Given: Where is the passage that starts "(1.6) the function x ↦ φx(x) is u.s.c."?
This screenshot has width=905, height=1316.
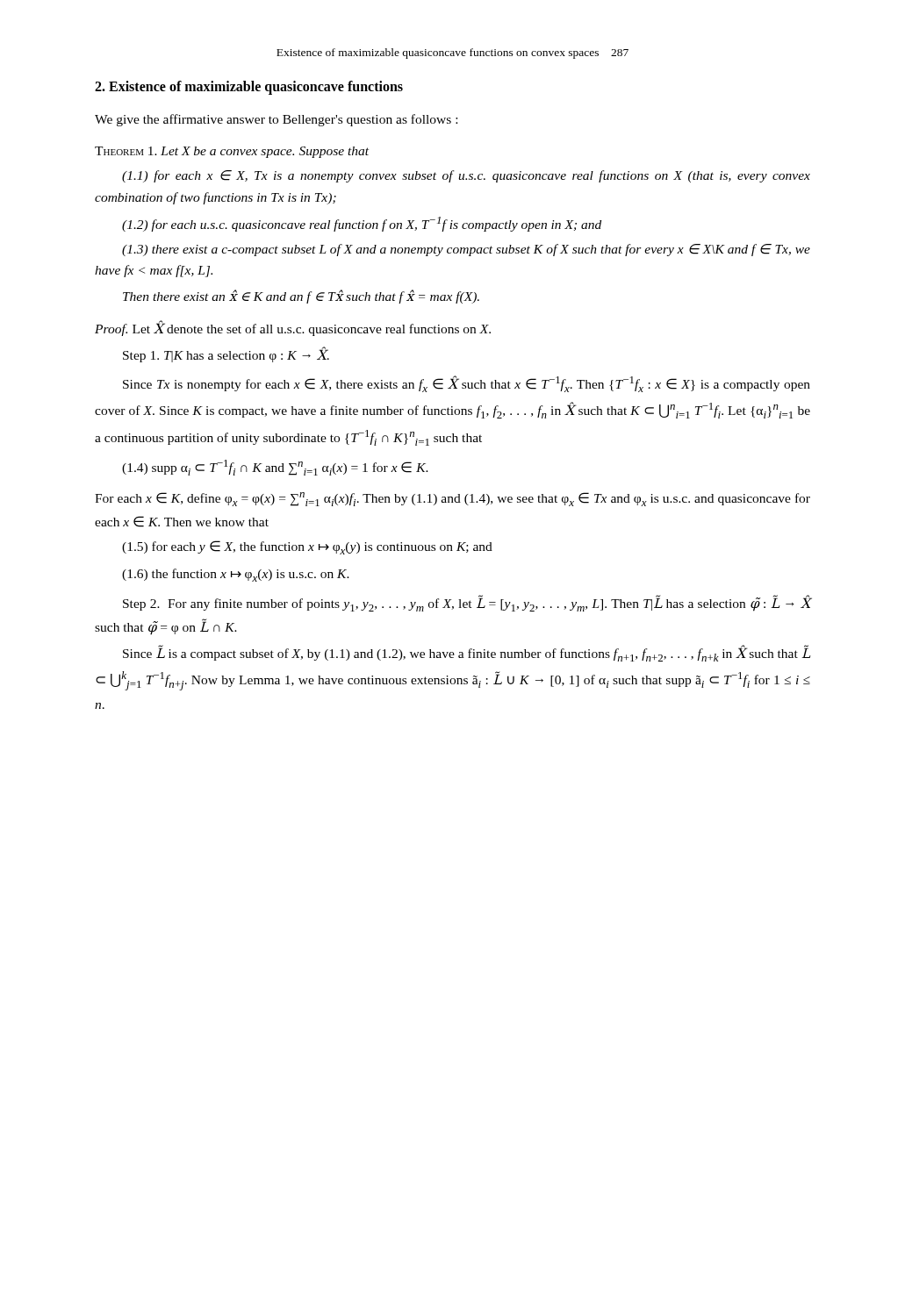Looking at the screenshot, I should (x=236, y=575).
